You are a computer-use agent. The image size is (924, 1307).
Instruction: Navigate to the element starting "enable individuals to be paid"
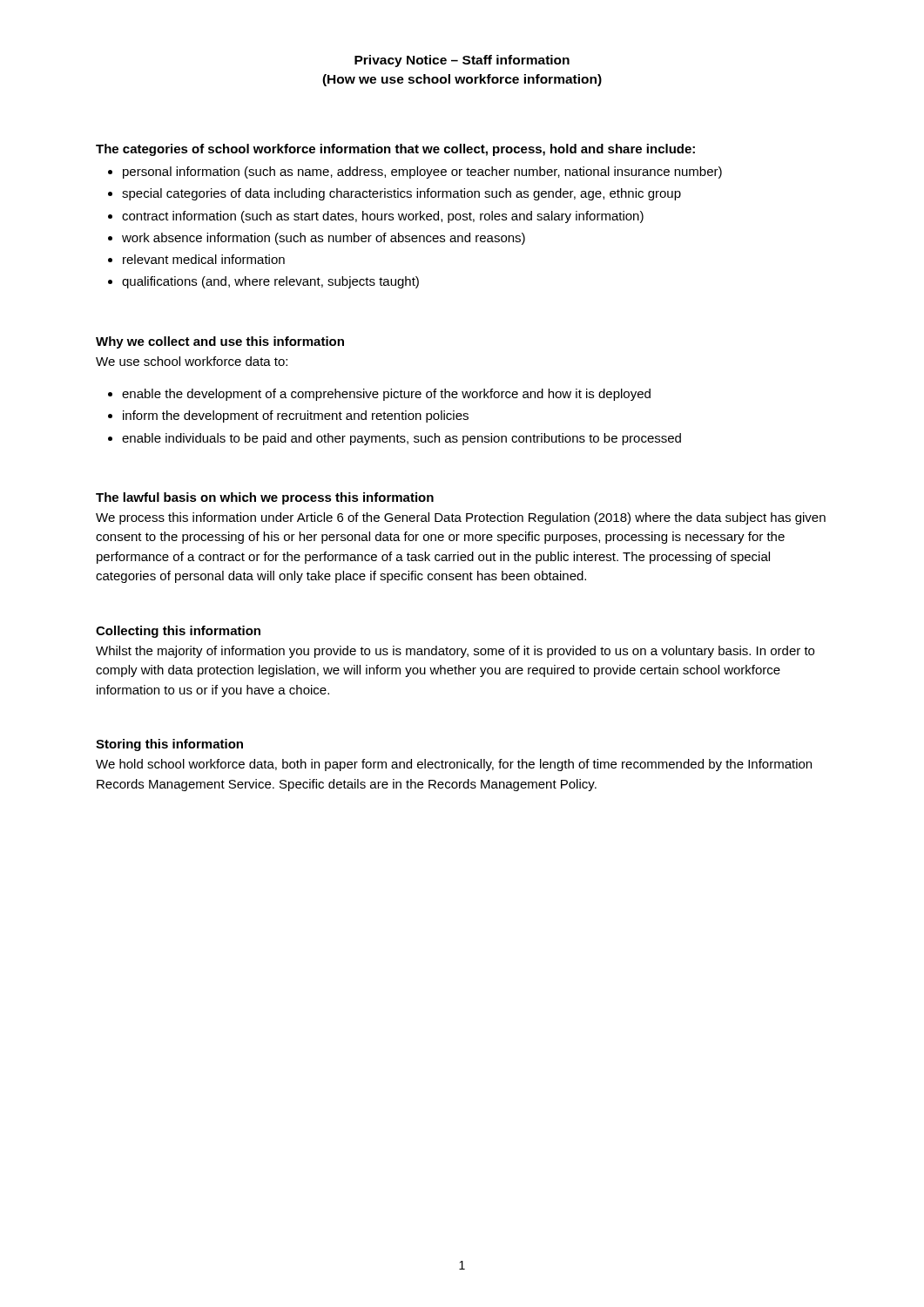tap(402, 437)
